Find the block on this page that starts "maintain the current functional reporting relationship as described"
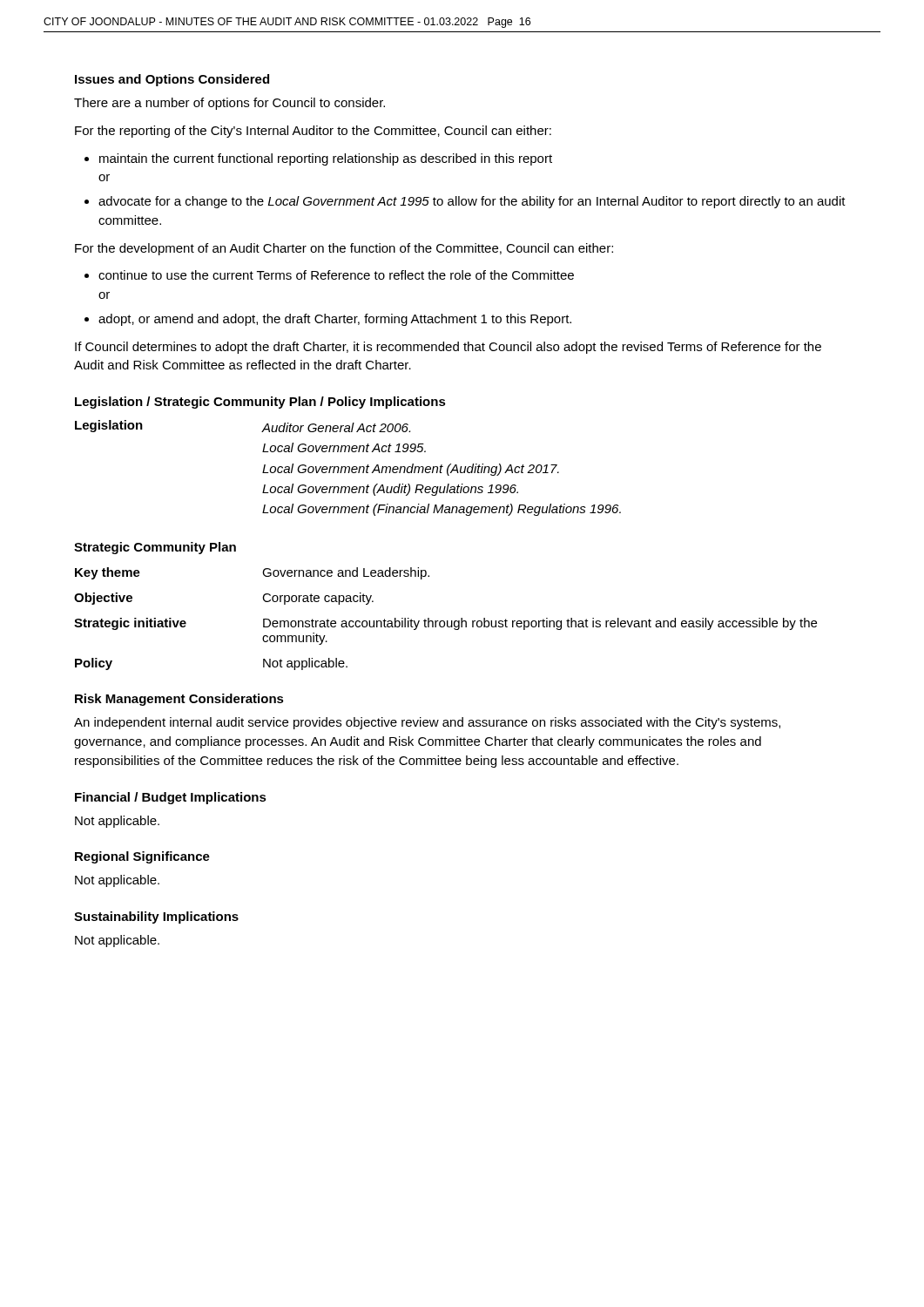This screenshot has width=924, height=1307. [x=325, y=167]
